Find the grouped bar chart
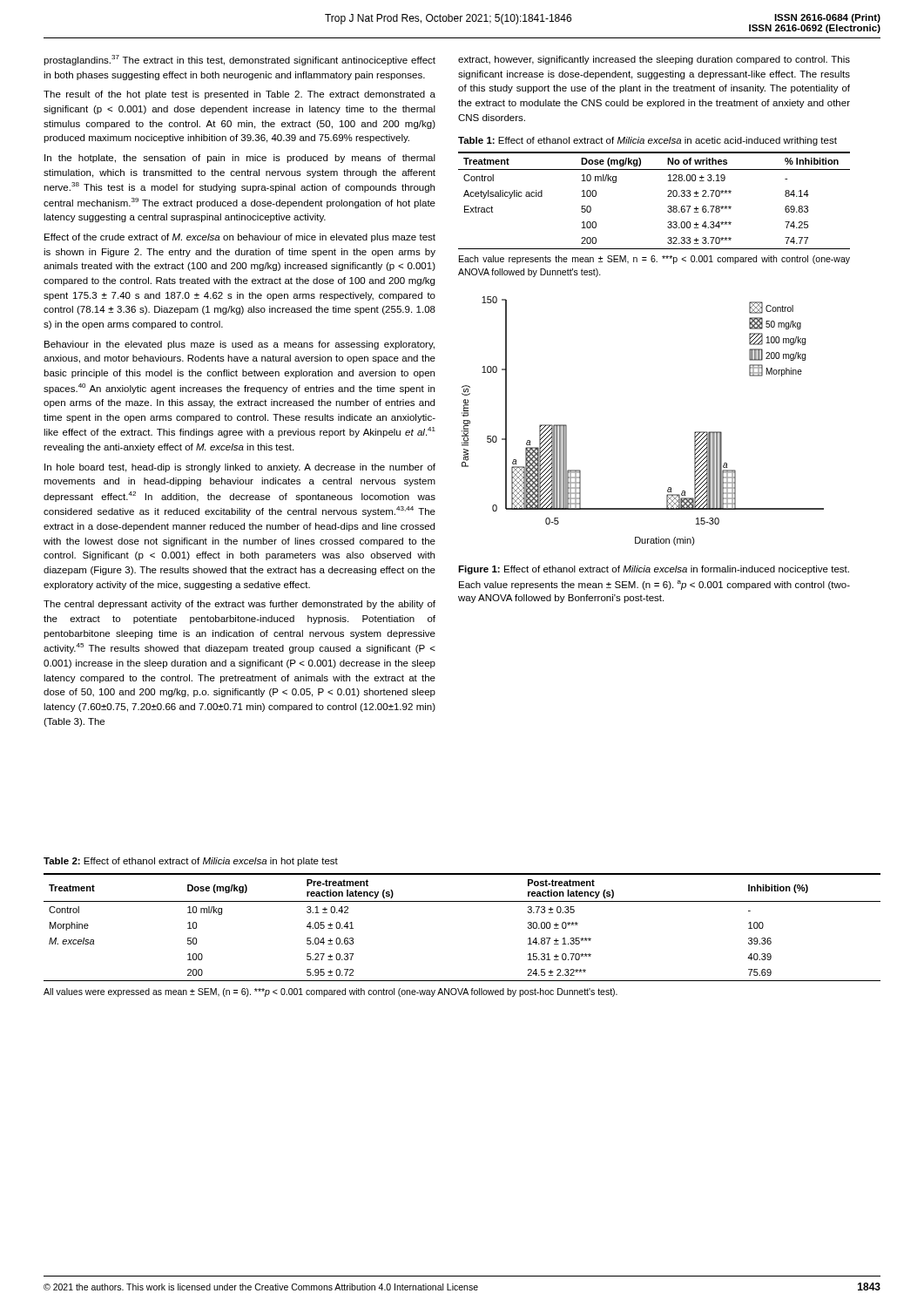This screenshot has width=924, height=1307. (654, 422)
